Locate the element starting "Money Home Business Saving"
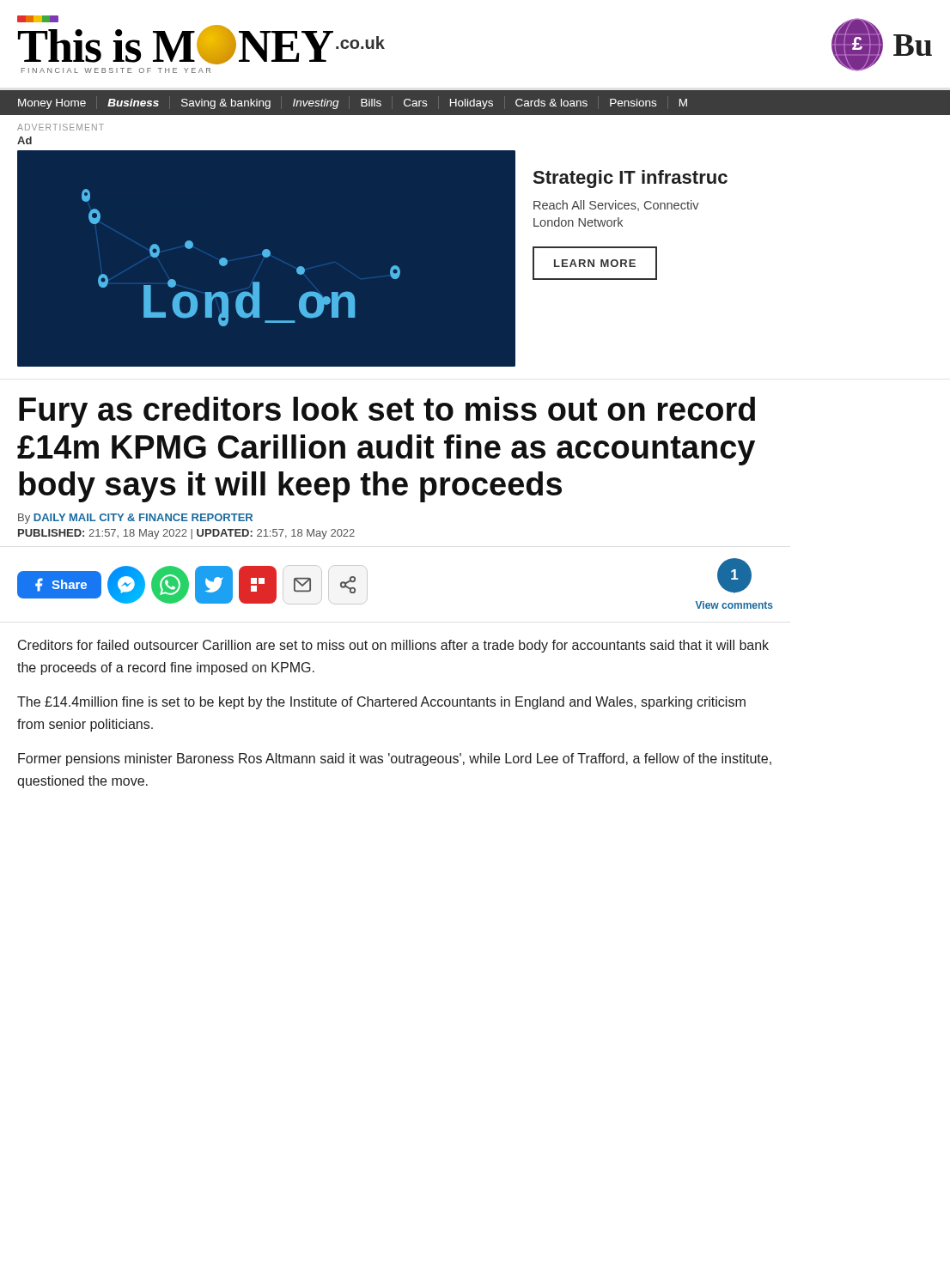 pyautogui.click(x=358, y=103)
